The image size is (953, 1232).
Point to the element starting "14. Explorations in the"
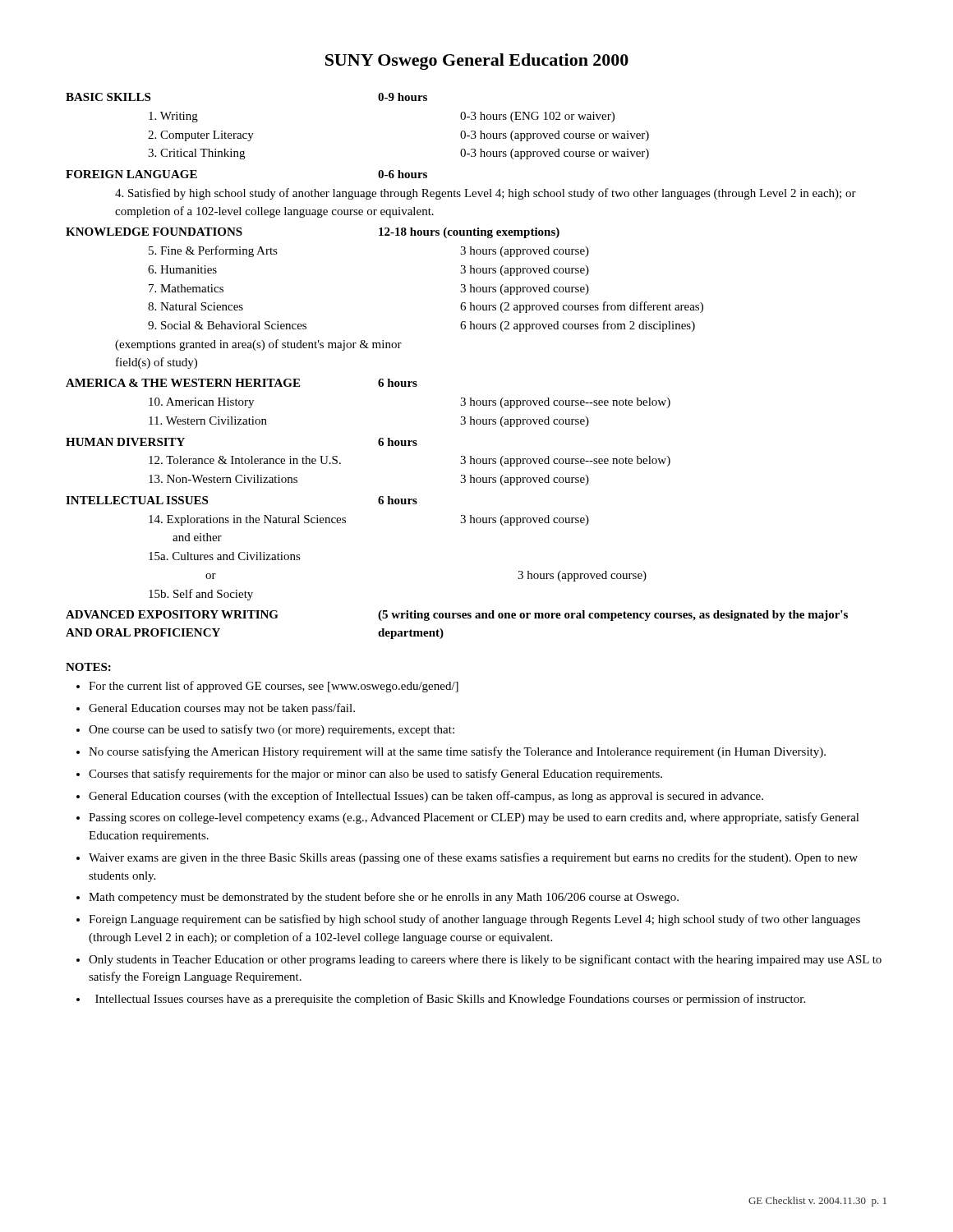click(x=476, y=519)
